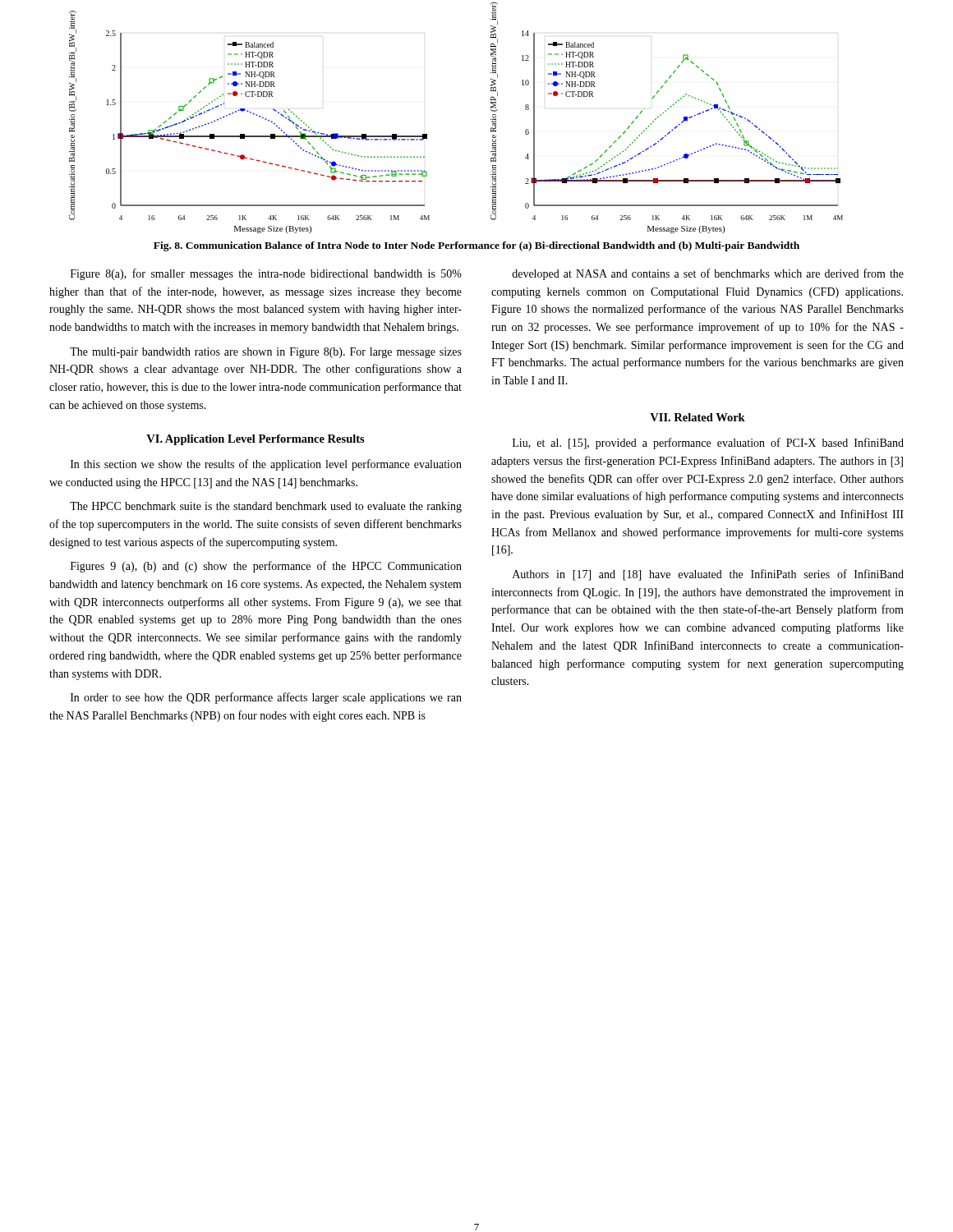Image resolution: width=953 pixels, height=1232 pixels.
Task: Select the element starting "Authors in [17]"
Action: [698, 628]
